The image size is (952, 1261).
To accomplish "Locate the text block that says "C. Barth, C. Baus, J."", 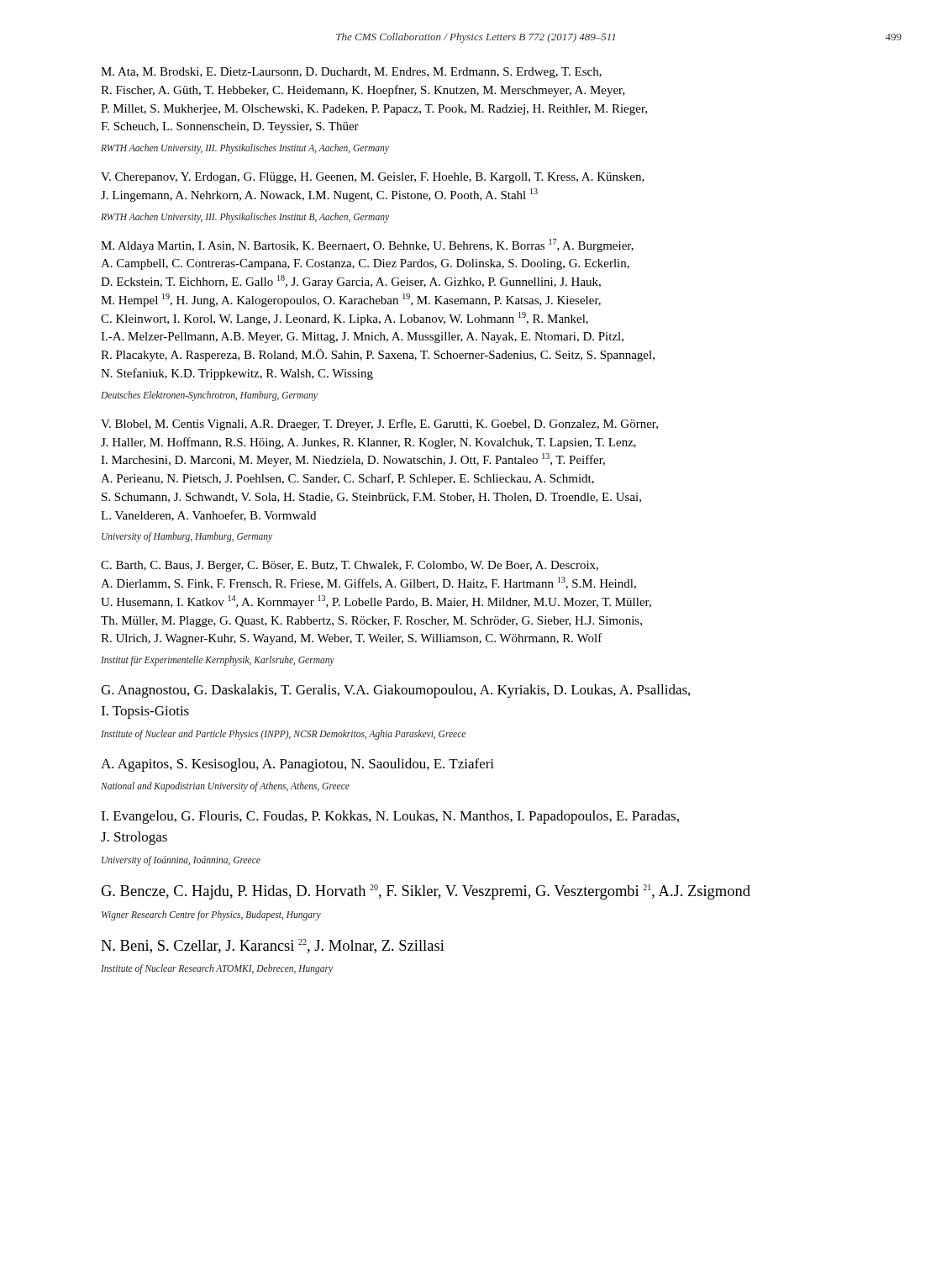I will [376, 602].
